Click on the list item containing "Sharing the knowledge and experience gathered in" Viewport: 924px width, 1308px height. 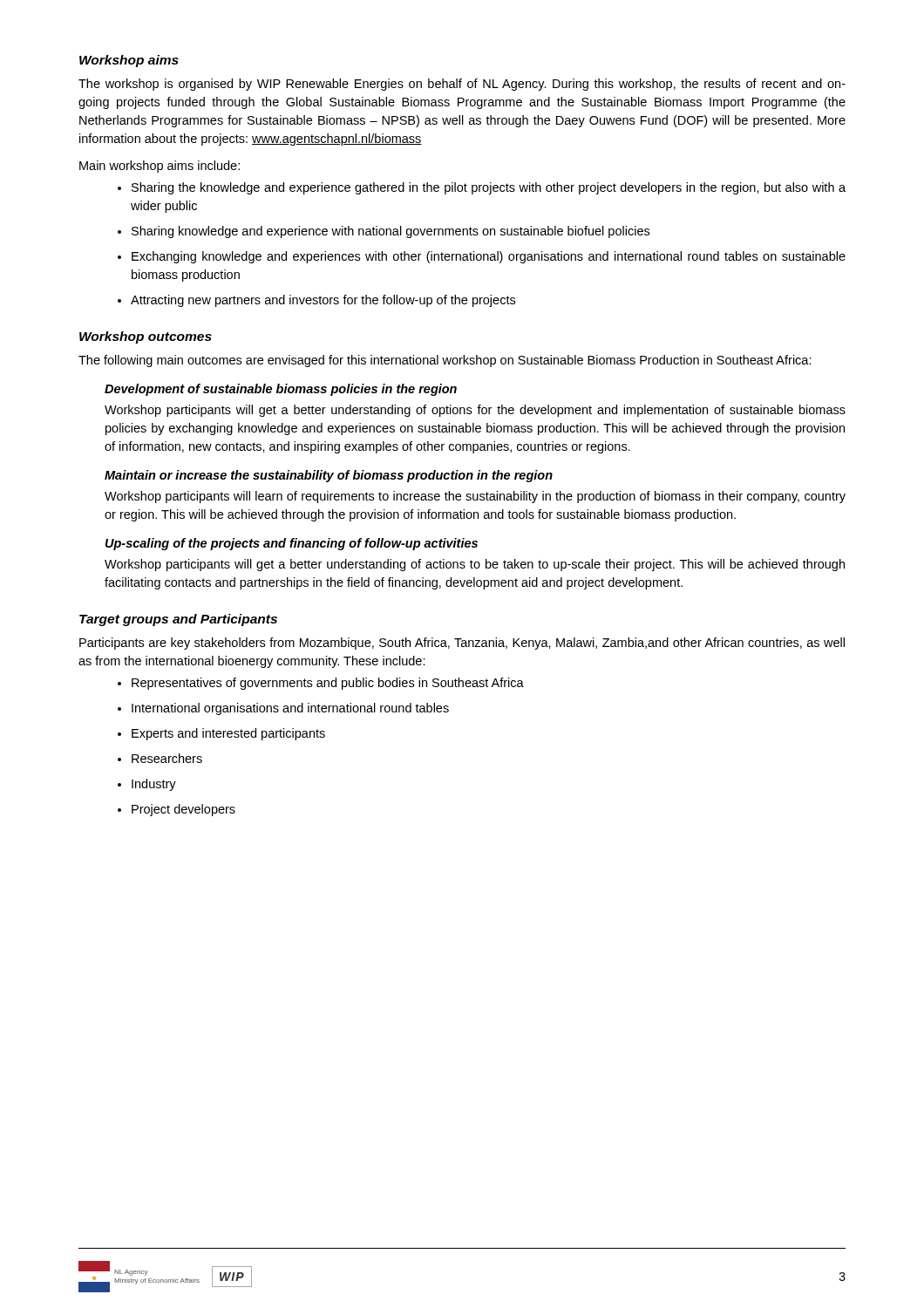(488, 197)
